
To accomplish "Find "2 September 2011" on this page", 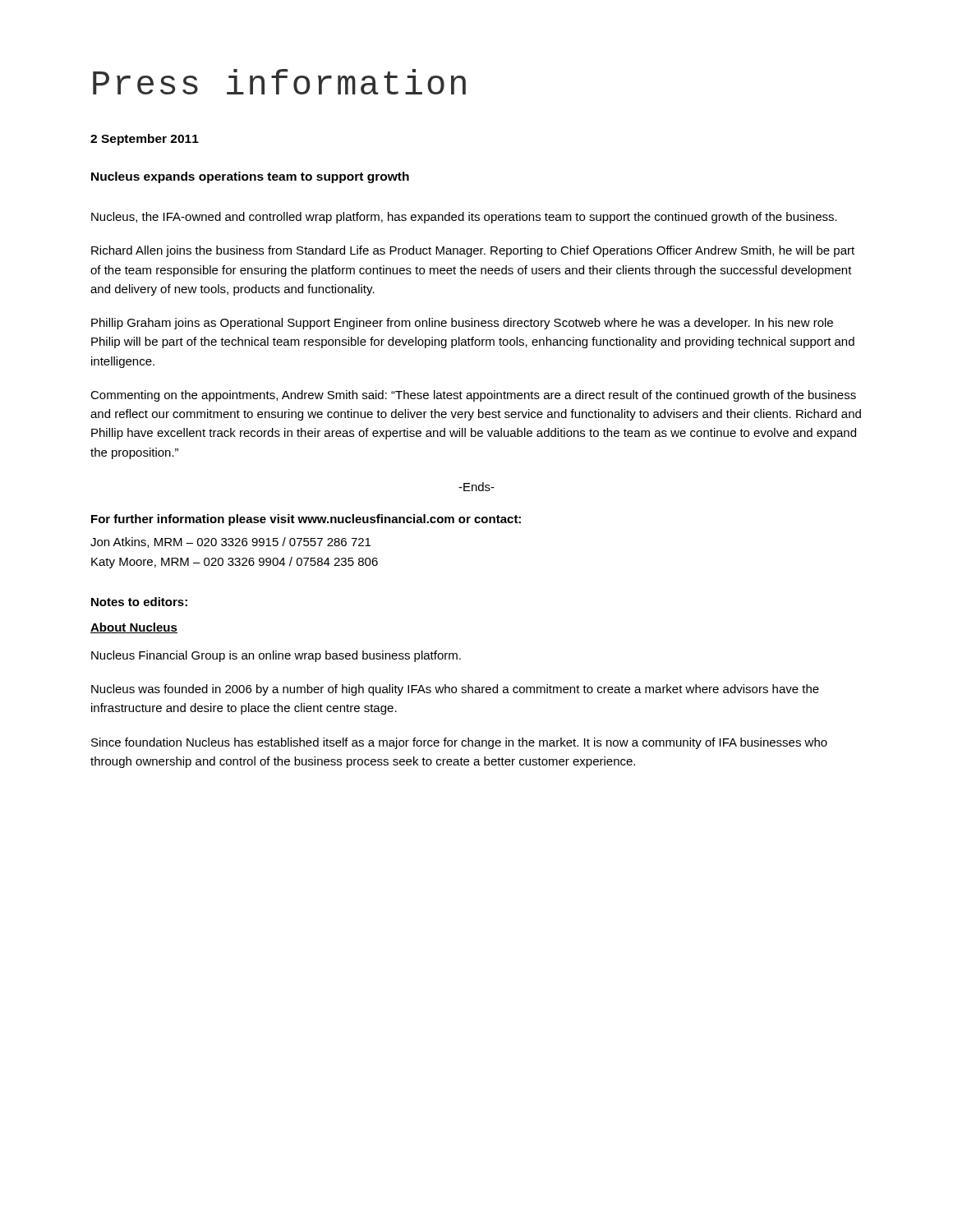I will (x=145, y=140).
